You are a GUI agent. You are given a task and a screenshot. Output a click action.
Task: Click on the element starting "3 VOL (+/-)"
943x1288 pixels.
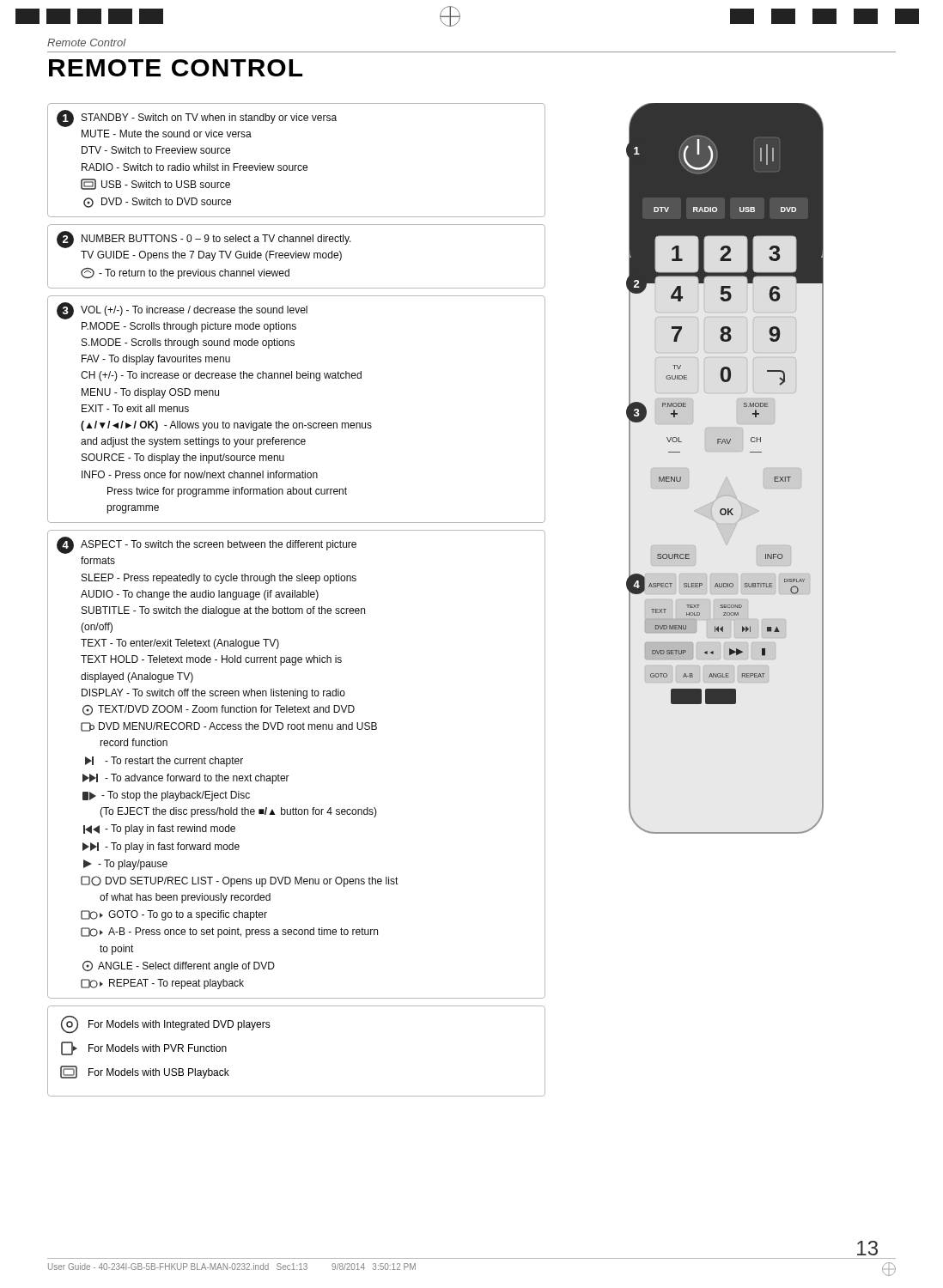(182, 311)
